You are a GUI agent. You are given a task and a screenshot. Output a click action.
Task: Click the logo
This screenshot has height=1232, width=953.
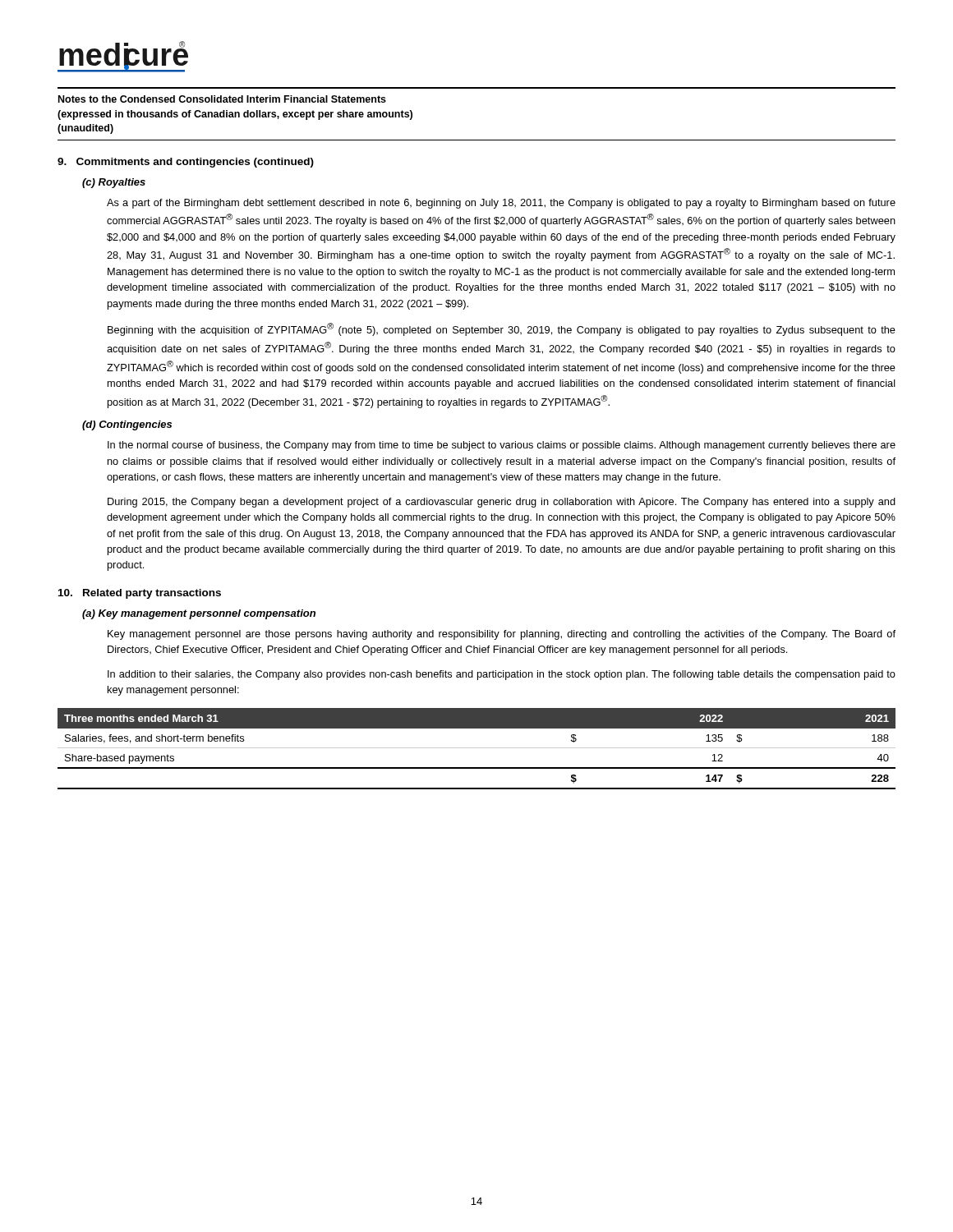coord(476,54)
